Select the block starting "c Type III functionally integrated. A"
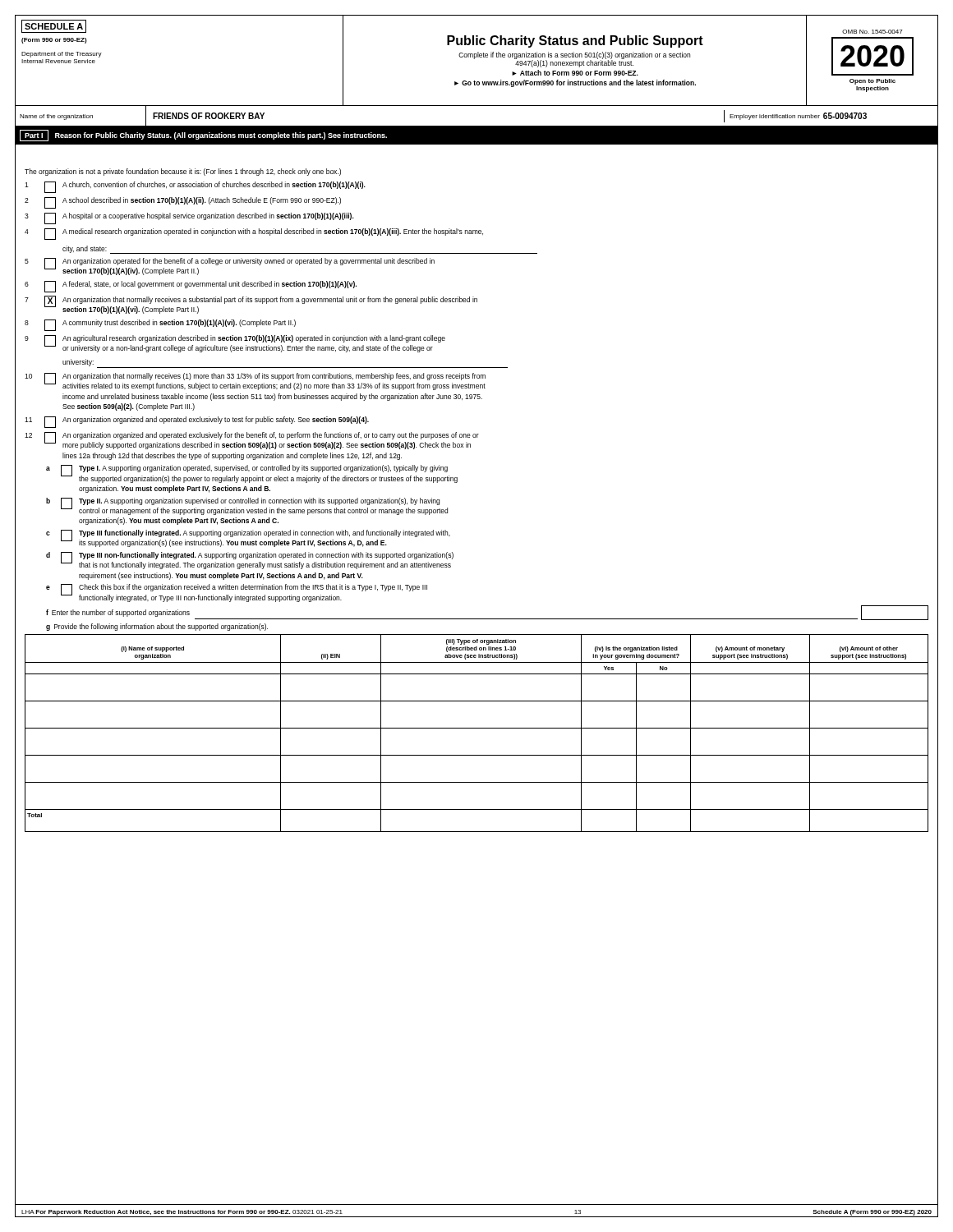The height and width of the screenshot is (1232, 953). coord(248,538)
